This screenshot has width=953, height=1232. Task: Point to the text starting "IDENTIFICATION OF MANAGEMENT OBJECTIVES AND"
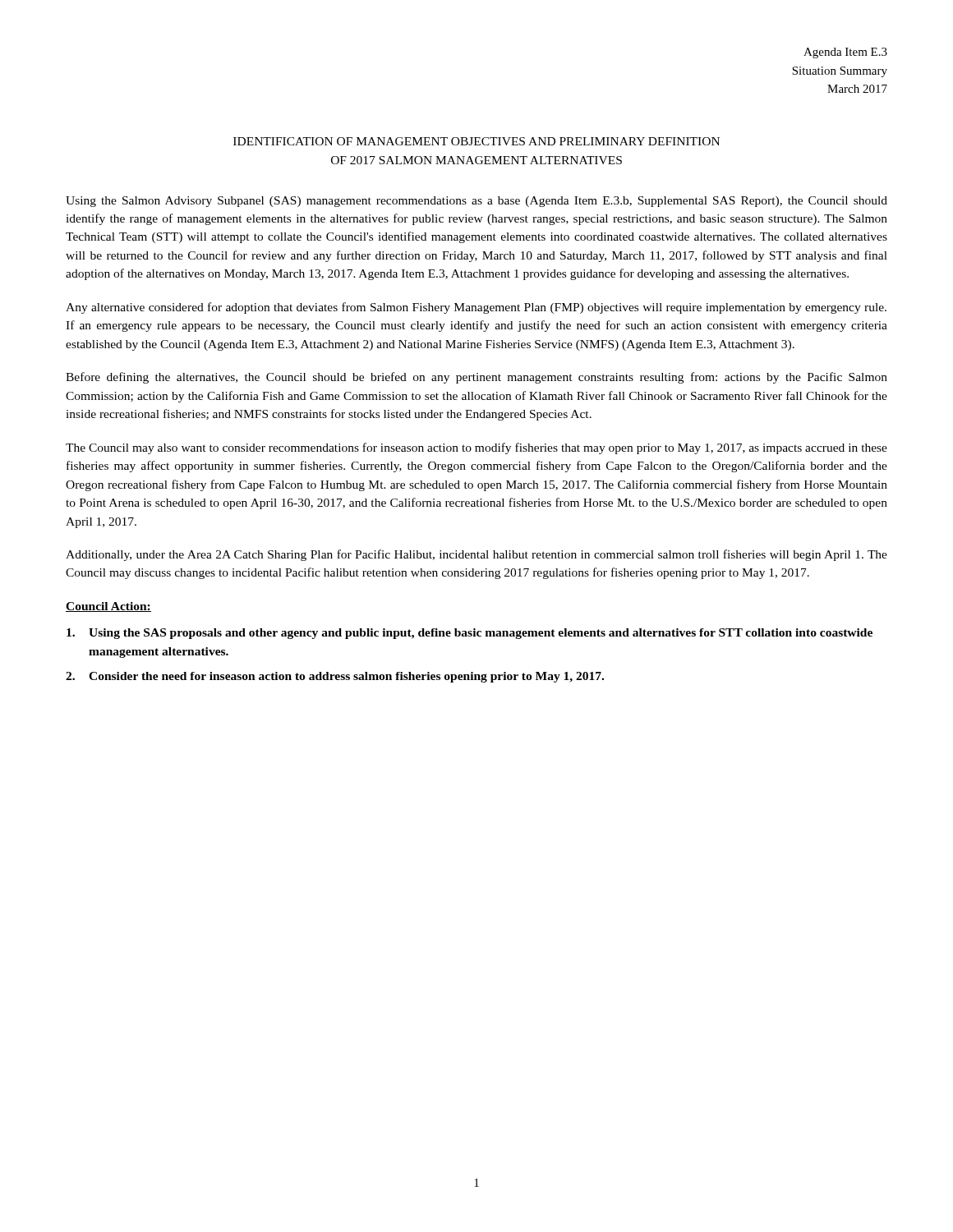[476, 150]
